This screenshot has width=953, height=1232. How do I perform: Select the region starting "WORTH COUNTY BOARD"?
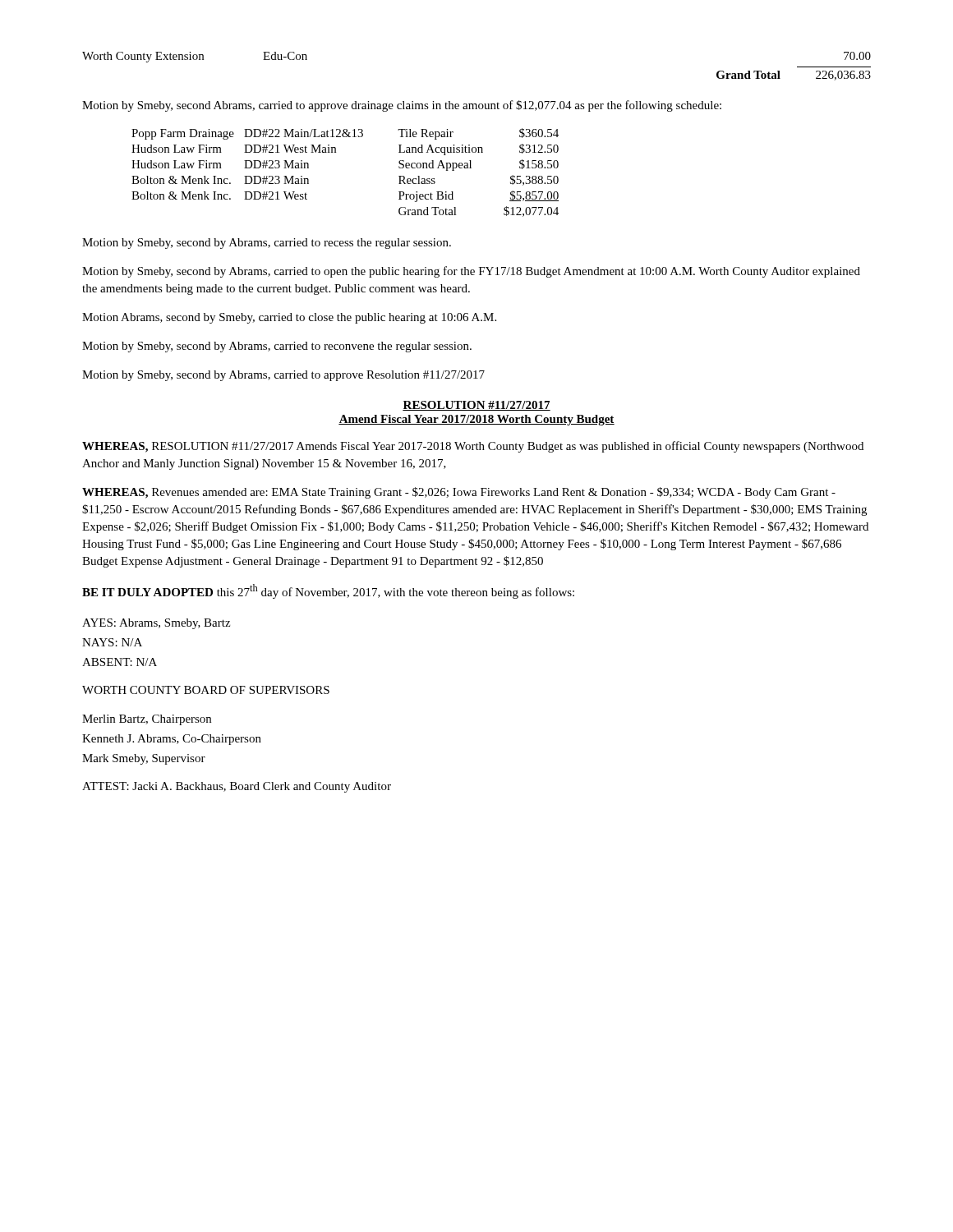(206, 690)
